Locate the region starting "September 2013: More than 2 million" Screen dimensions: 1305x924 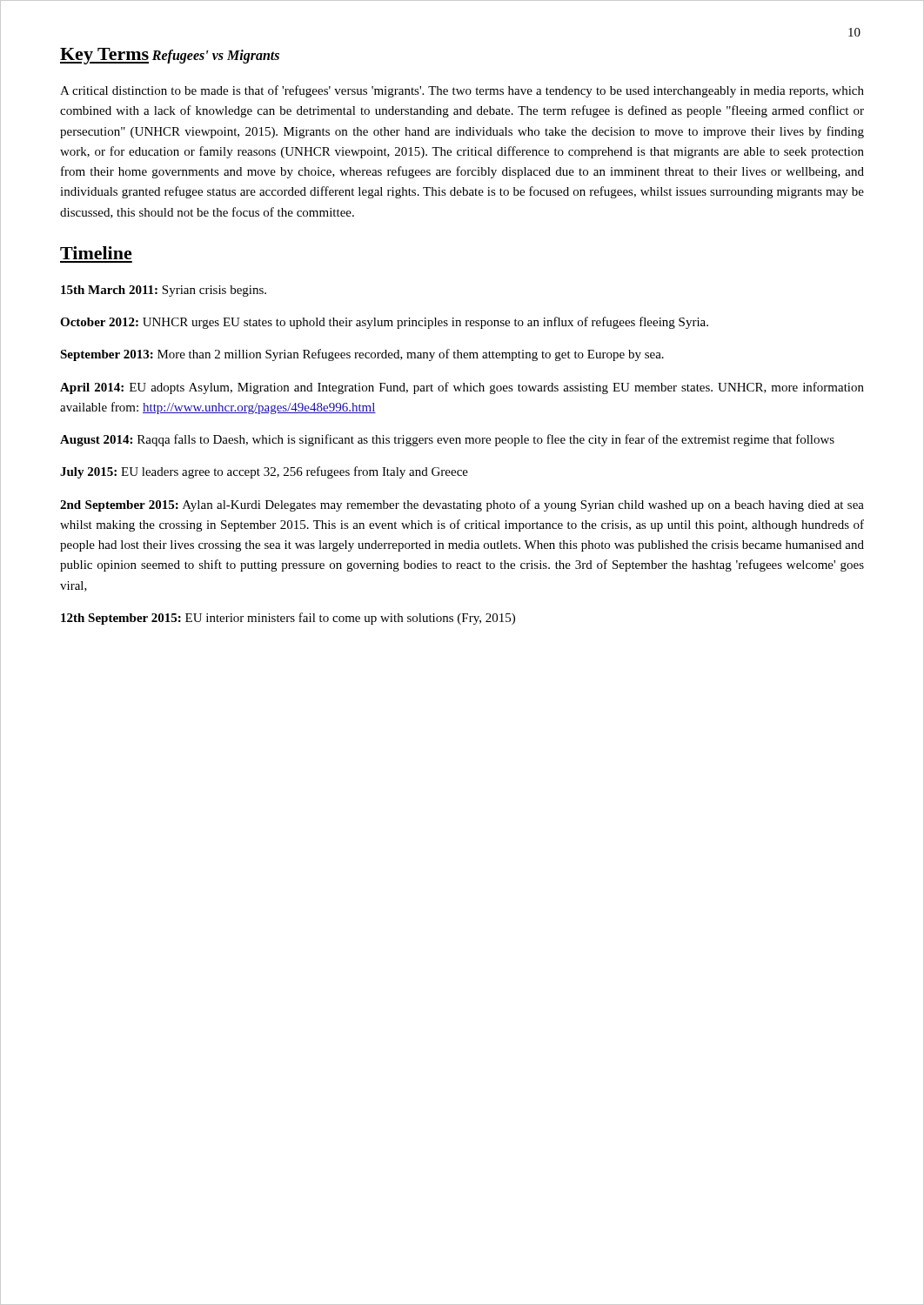[x=462, y=355]
